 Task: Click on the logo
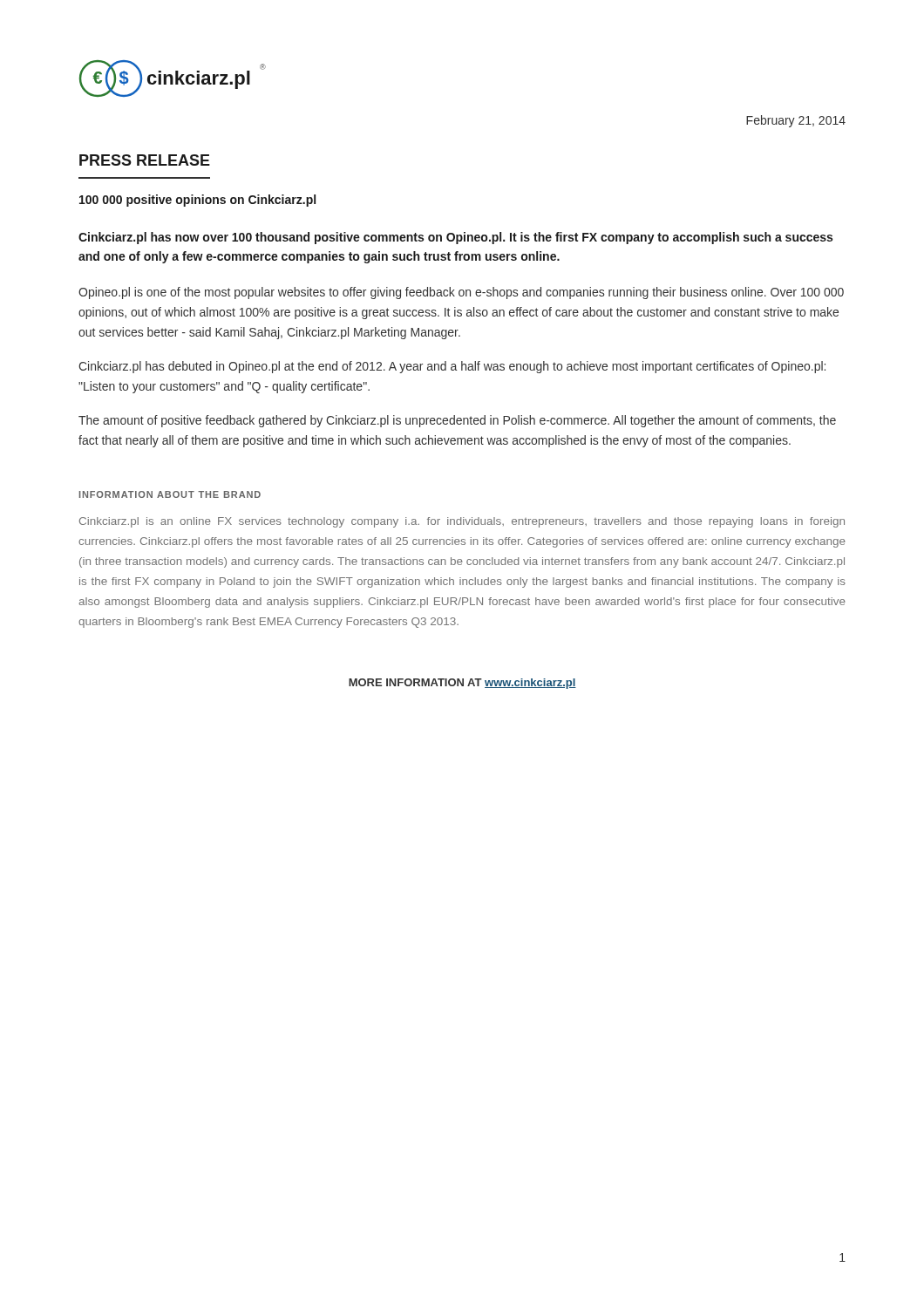[462, 78]
